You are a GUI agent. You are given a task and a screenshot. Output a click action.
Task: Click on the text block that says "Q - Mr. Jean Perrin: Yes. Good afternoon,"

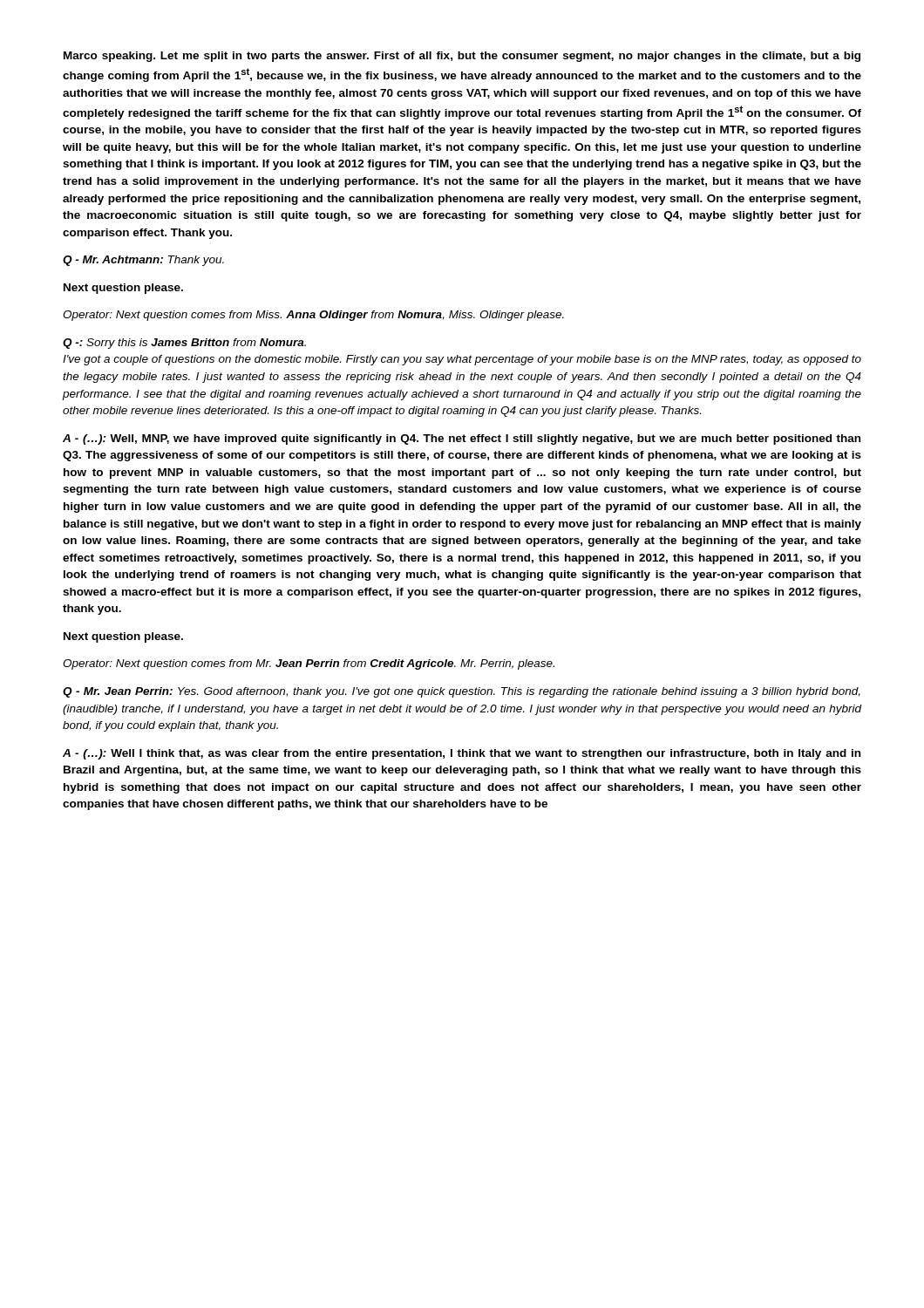coord(462,708)
